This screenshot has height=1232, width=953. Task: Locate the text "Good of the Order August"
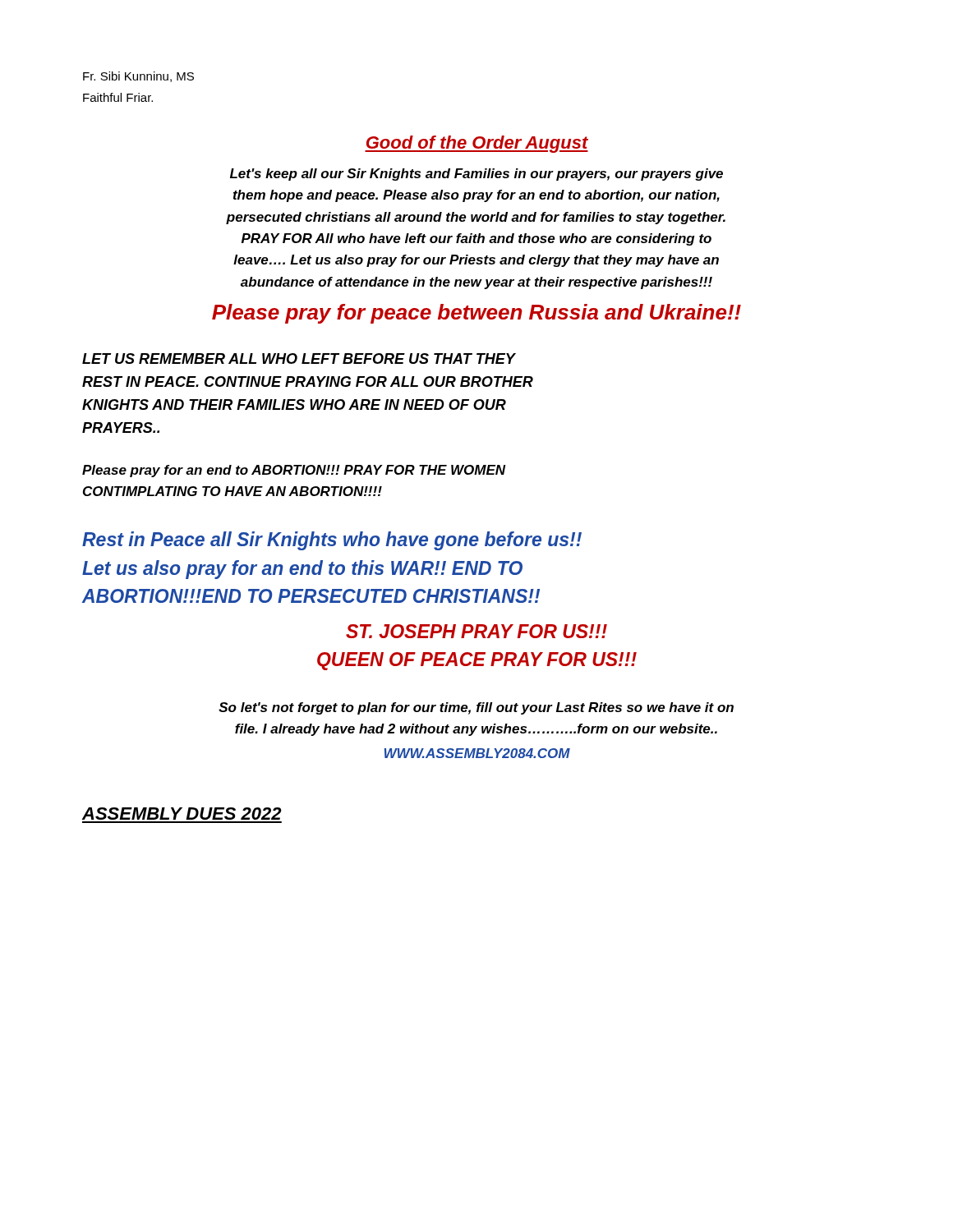tap(476, 142)
